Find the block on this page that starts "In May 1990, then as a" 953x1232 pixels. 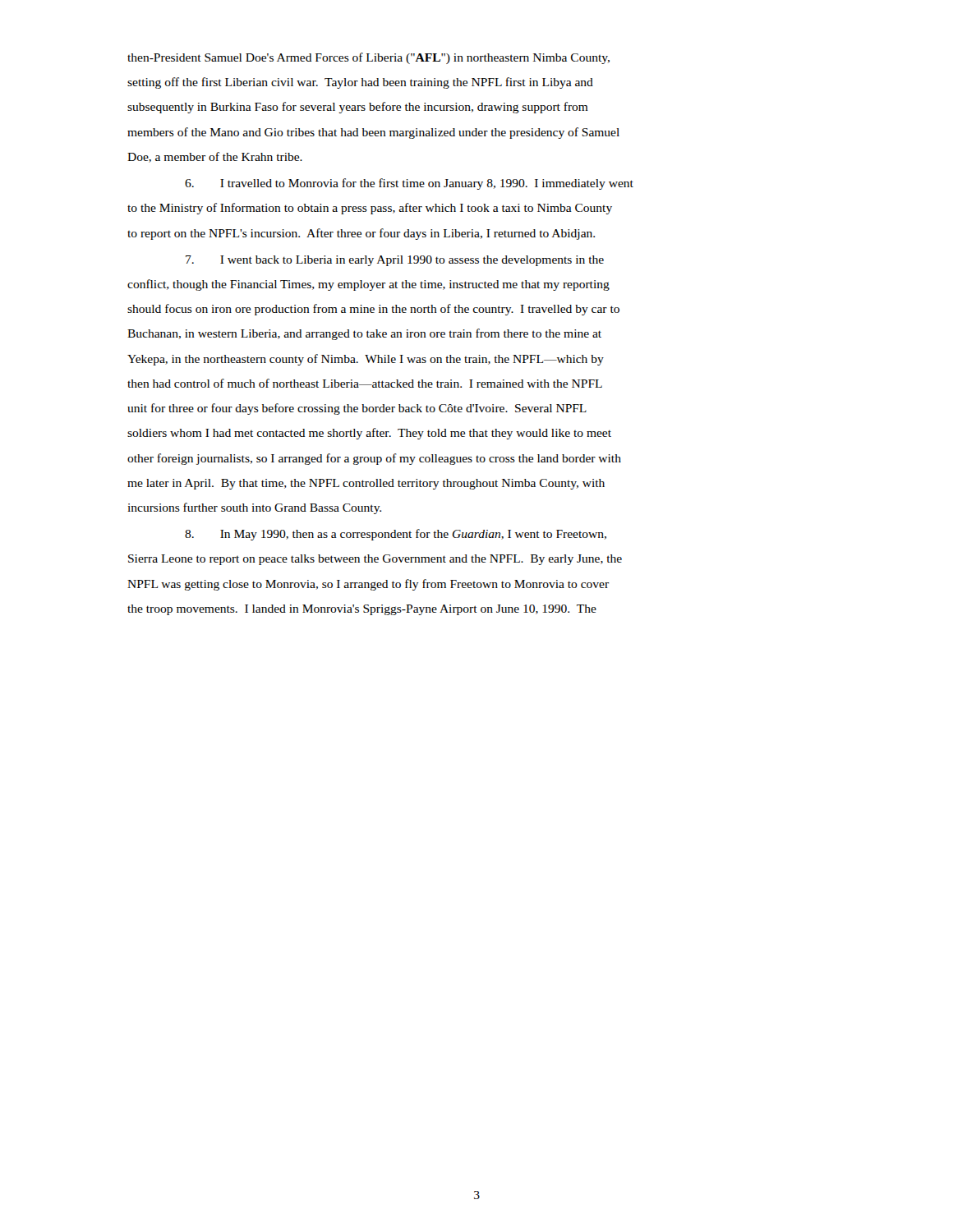click(476, 571)
